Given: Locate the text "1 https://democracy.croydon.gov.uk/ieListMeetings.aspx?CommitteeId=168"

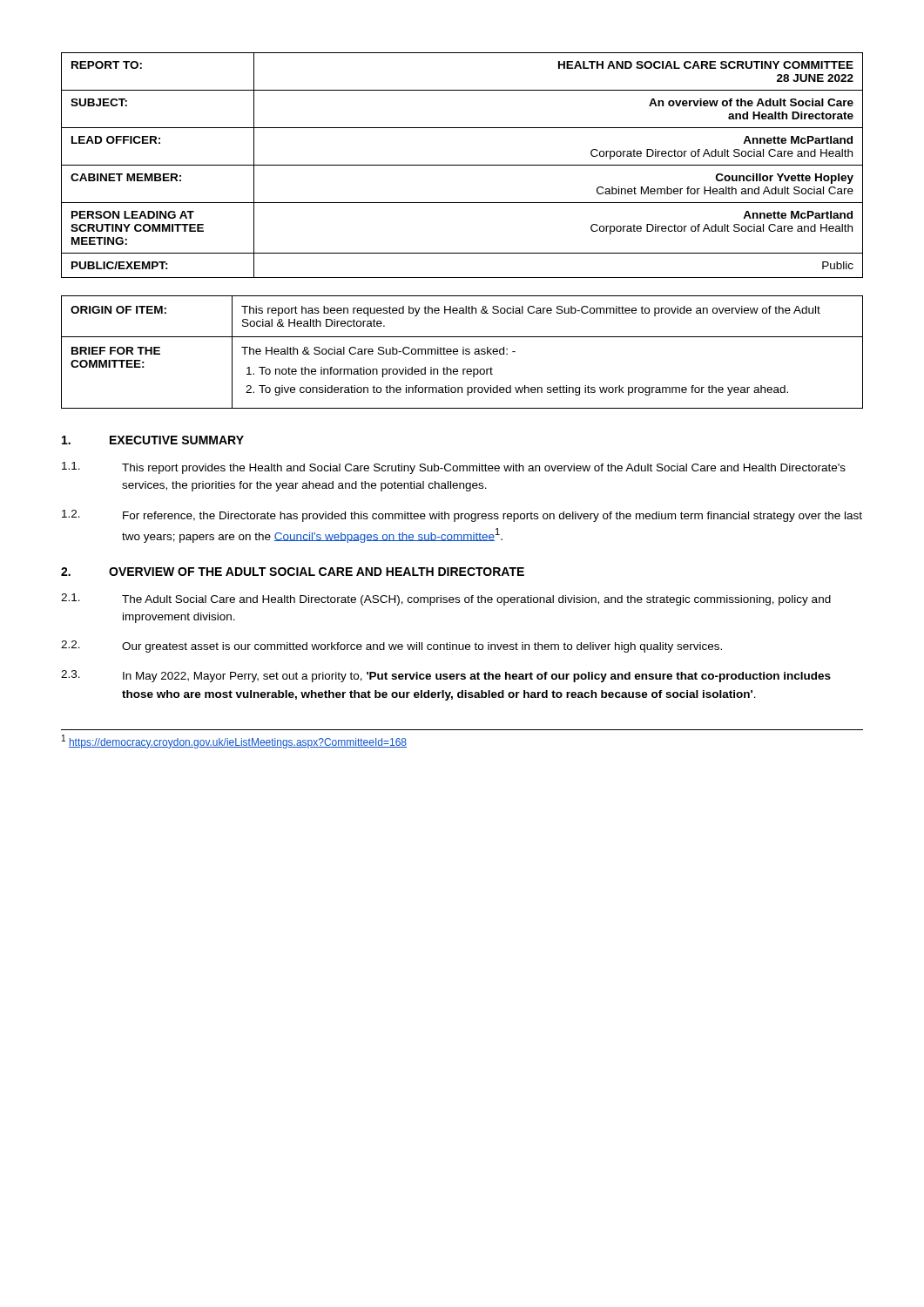Looking at the screenshot, I should click(234, 741).
